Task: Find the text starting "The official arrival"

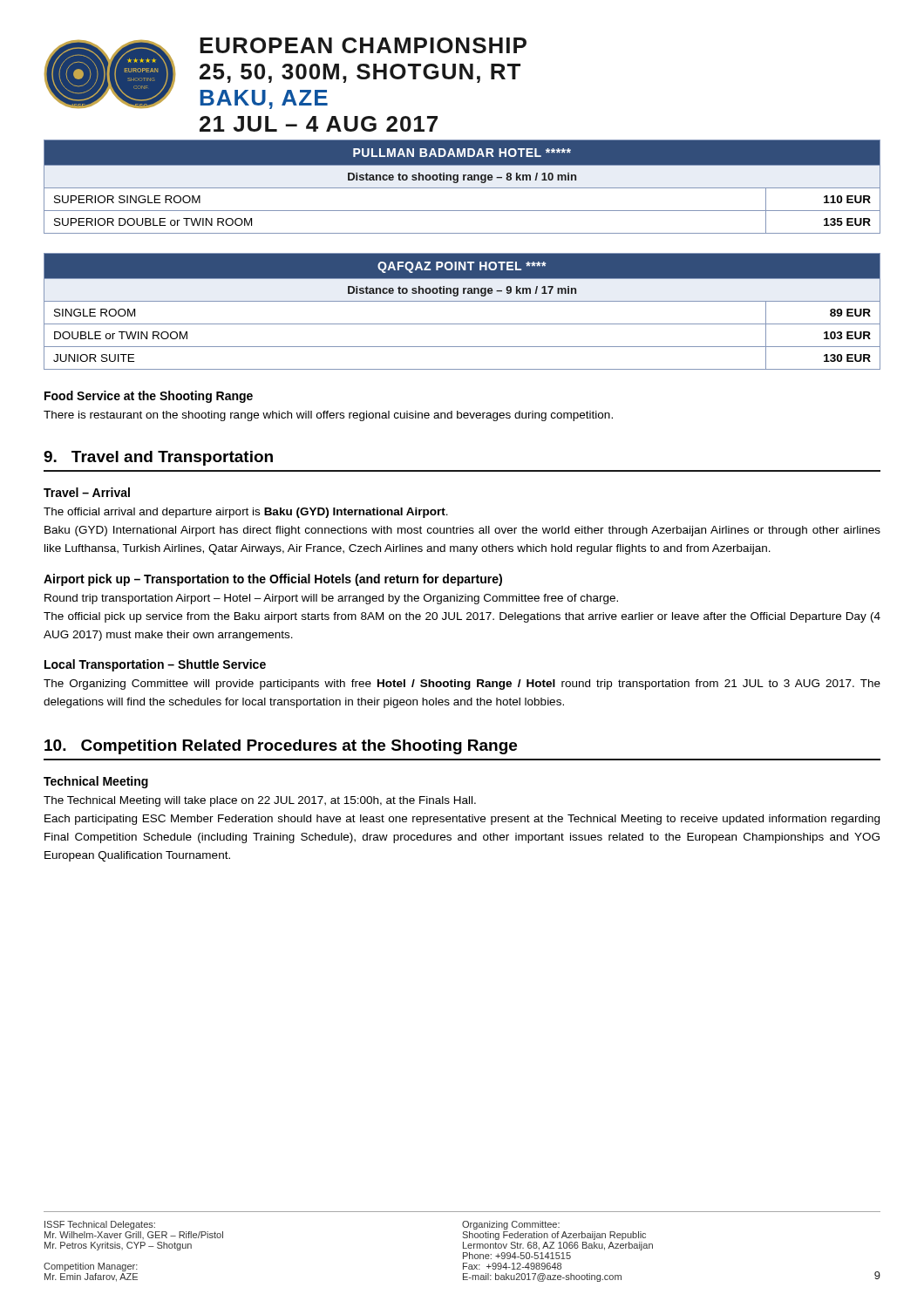Action: click(x=462, y=530)
